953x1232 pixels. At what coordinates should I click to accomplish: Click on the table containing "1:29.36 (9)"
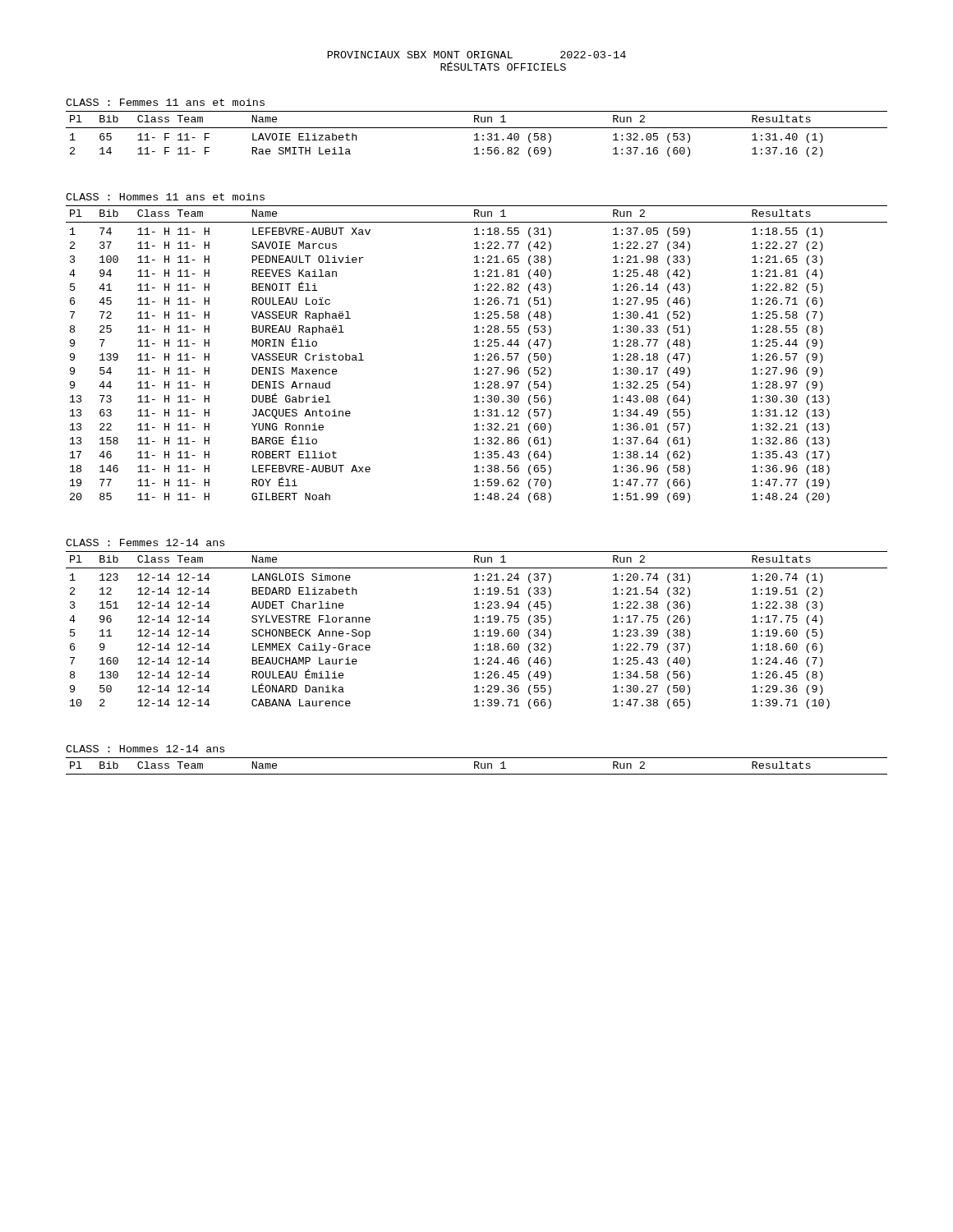tap(476, 631)
